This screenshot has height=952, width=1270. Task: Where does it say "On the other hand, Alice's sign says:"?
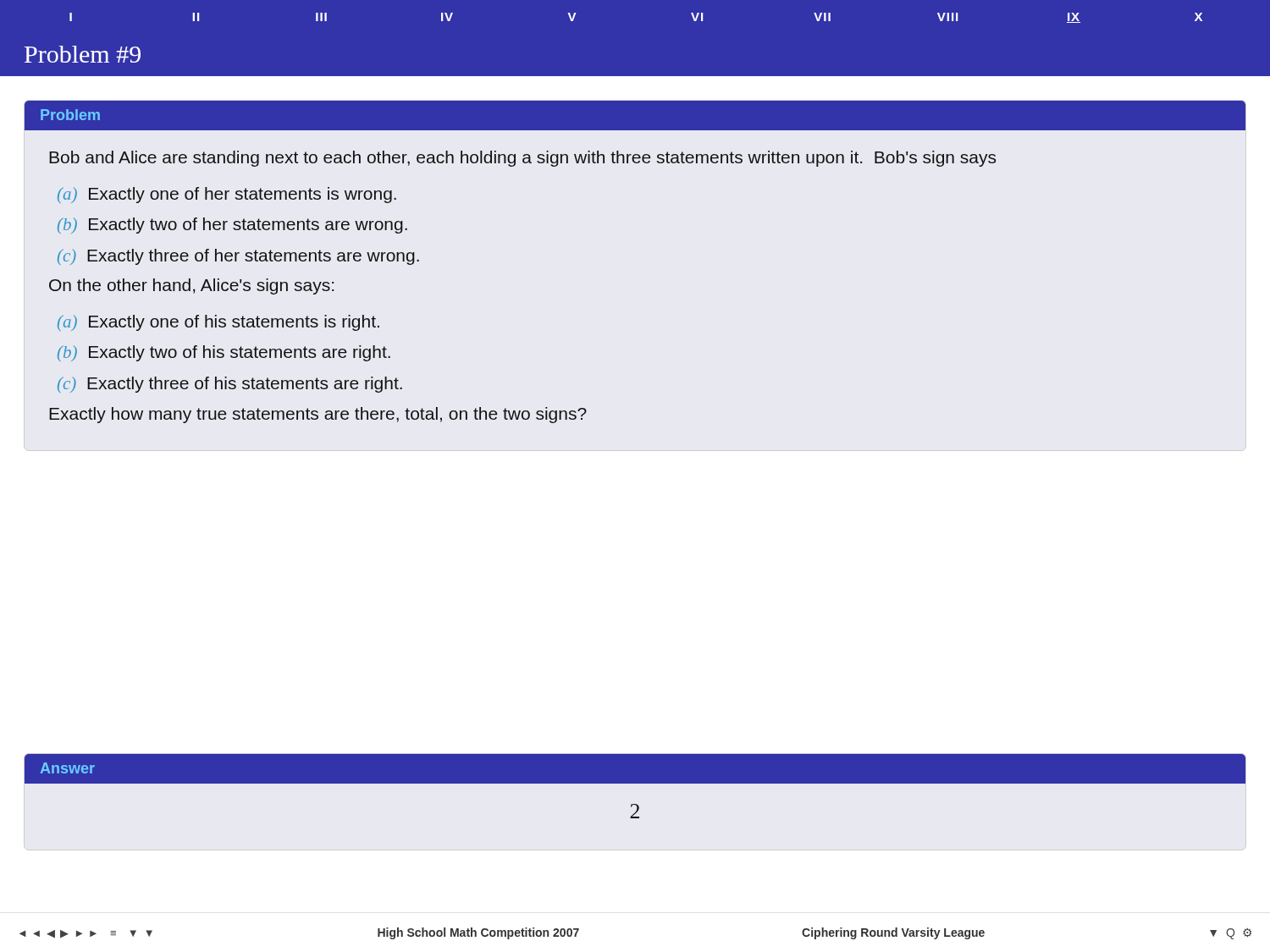click(x=192, y=285)
